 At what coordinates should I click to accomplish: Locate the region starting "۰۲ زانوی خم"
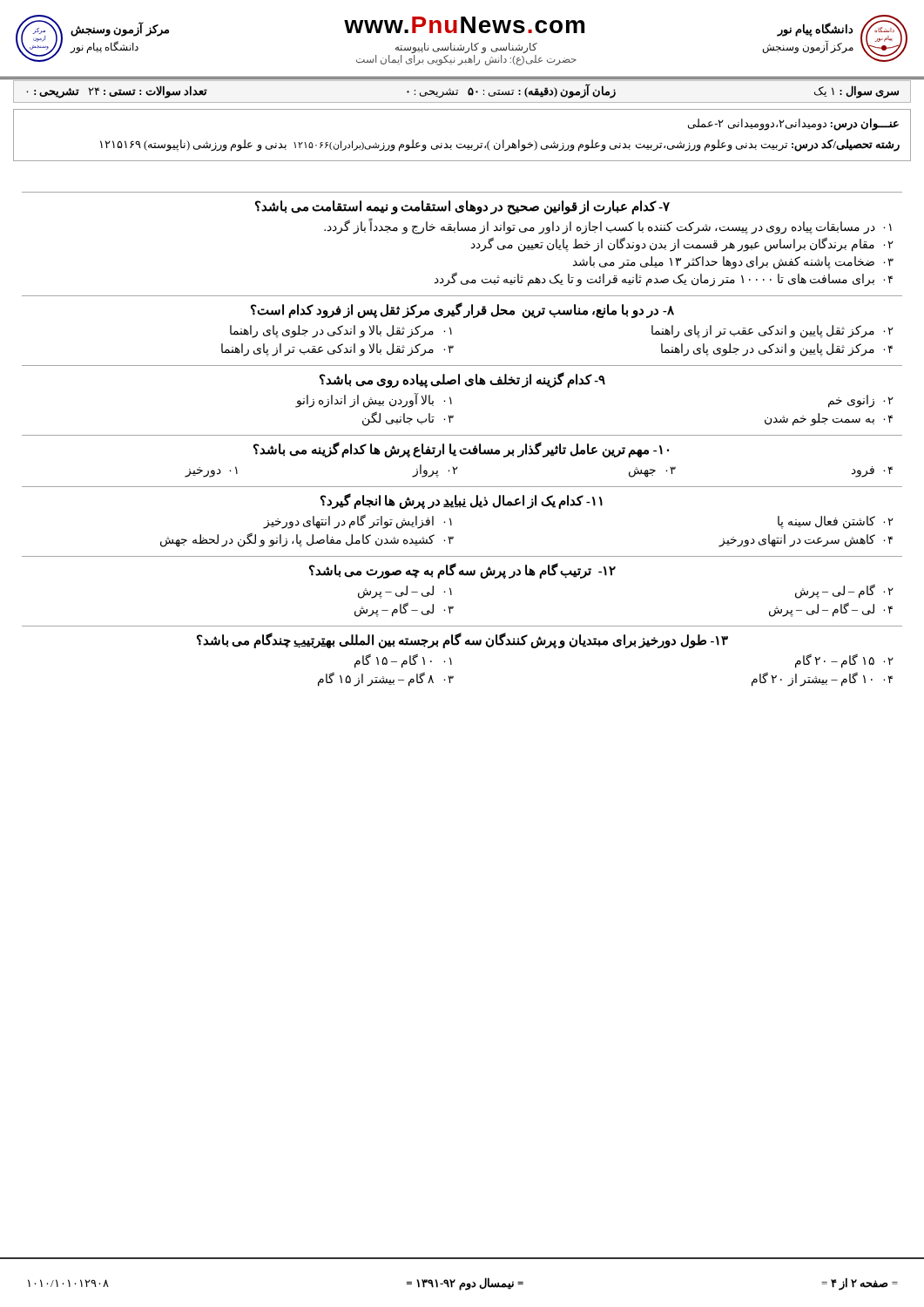pyautogui.click(x=860, y=400)
